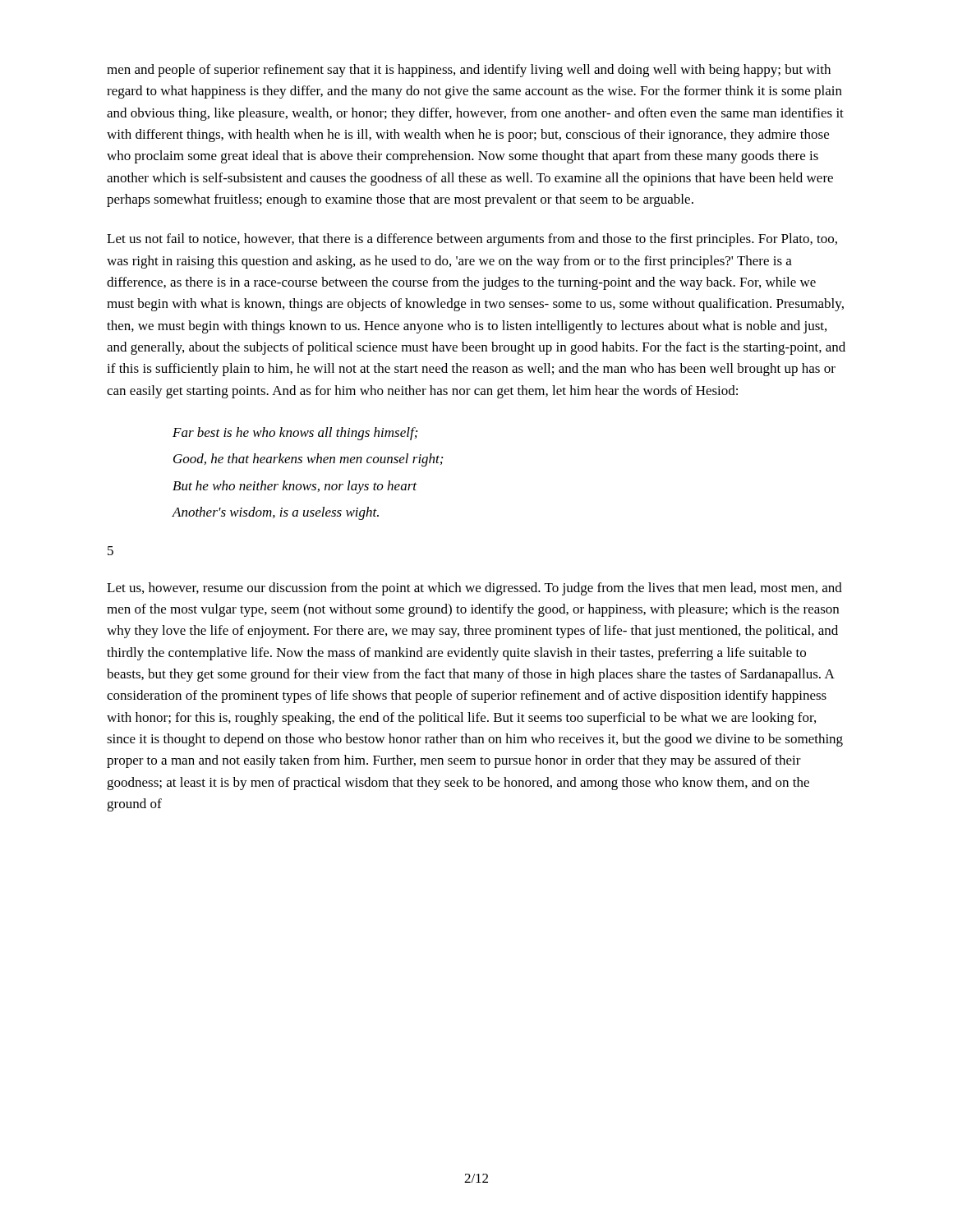The height and width of the screenshot is (1232, 953).
Task: Find the list item with the text "Good, he that hearkens when men counsel"
Action: (x=308, y=459)
